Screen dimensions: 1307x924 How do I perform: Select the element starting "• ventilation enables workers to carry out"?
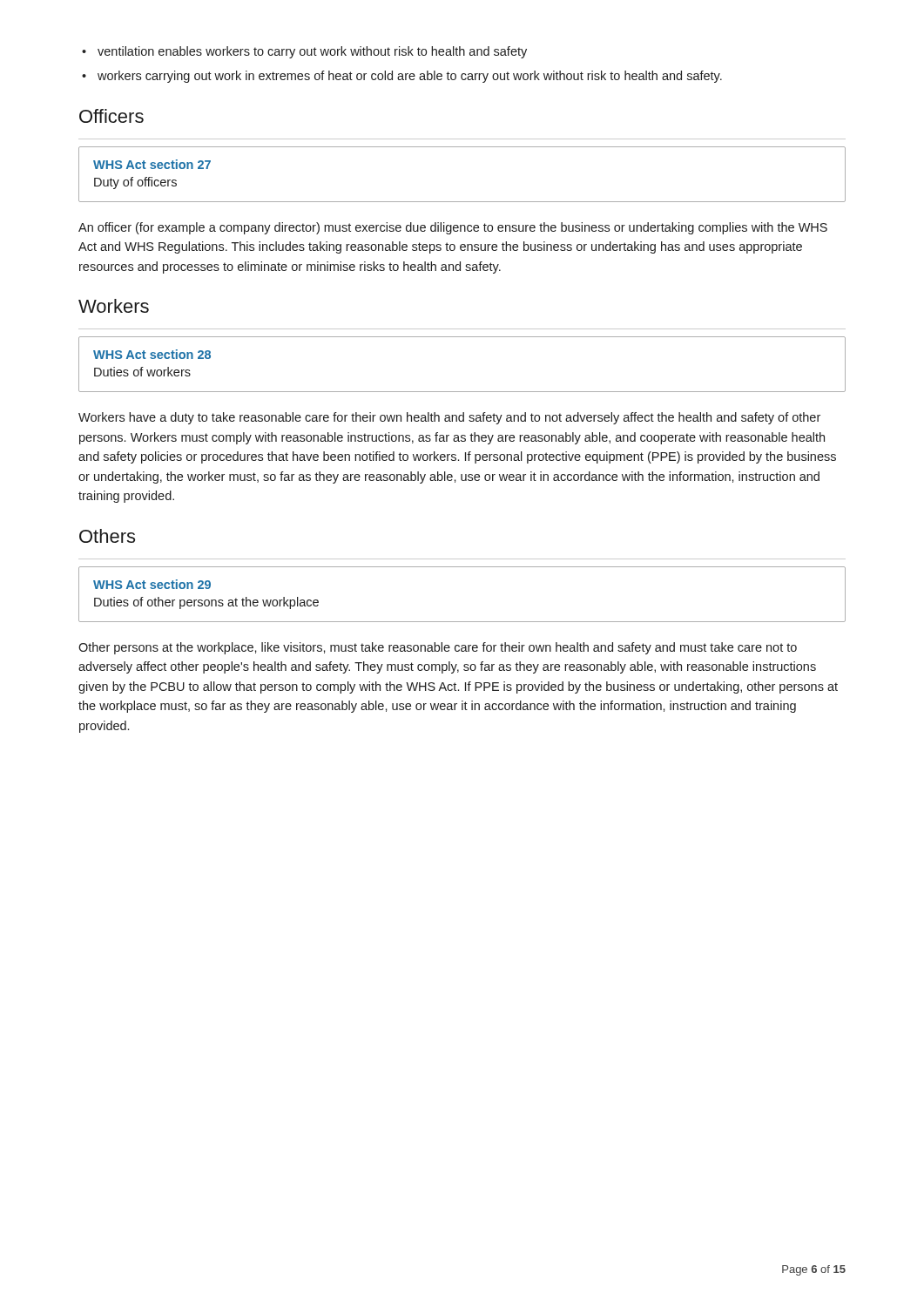tap(305, 52)
